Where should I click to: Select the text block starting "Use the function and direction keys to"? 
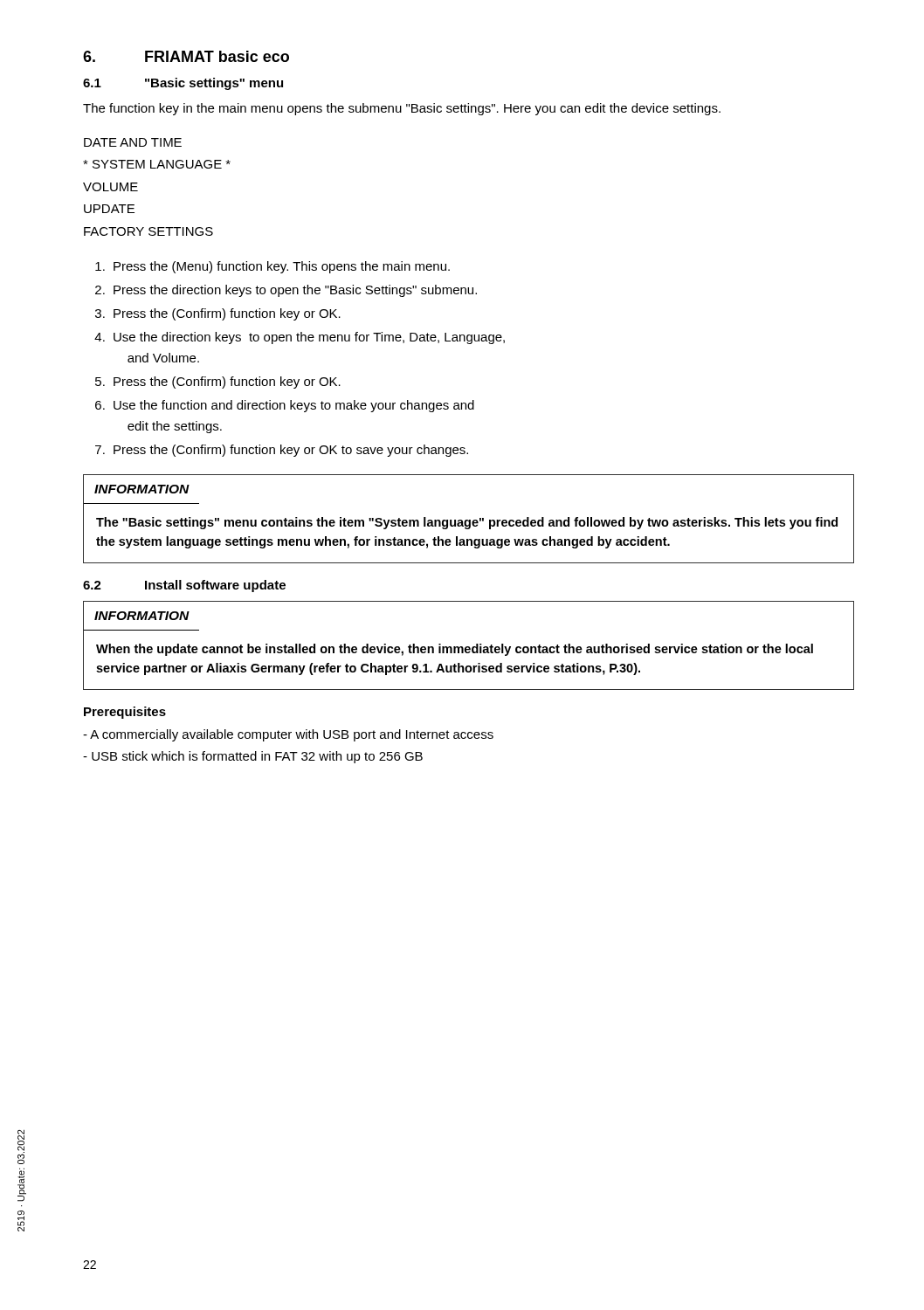pyautogui.click(x=294, y=415)
